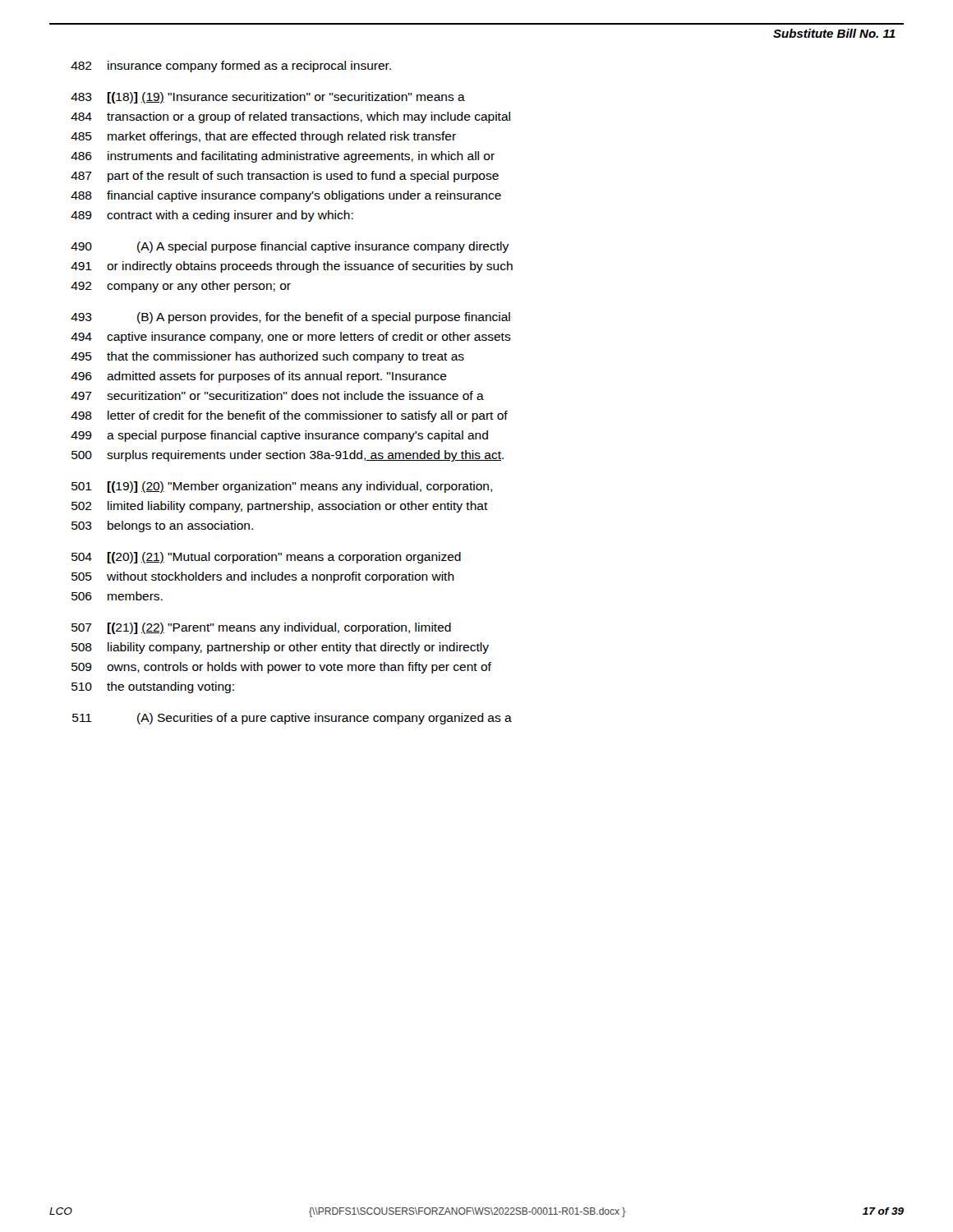Click on the block starting "493 (B) A person provides, for the"
Image resolution: width=953 pixels, height=1232 pixels.
pyautogui.click(x=476, y=386)
